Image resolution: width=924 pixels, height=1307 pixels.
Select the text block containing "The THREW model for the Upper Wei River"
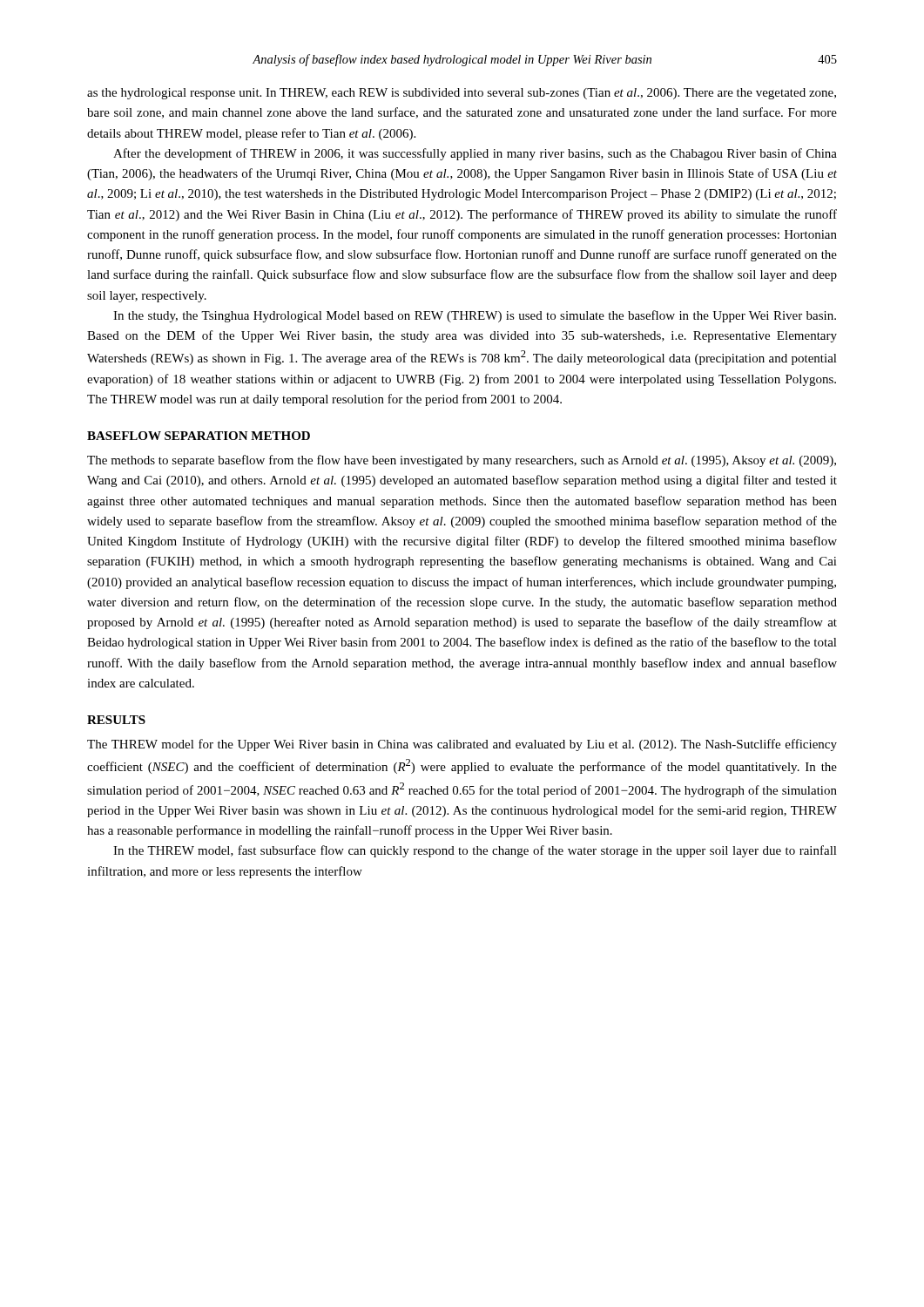(x=462, y=788)
